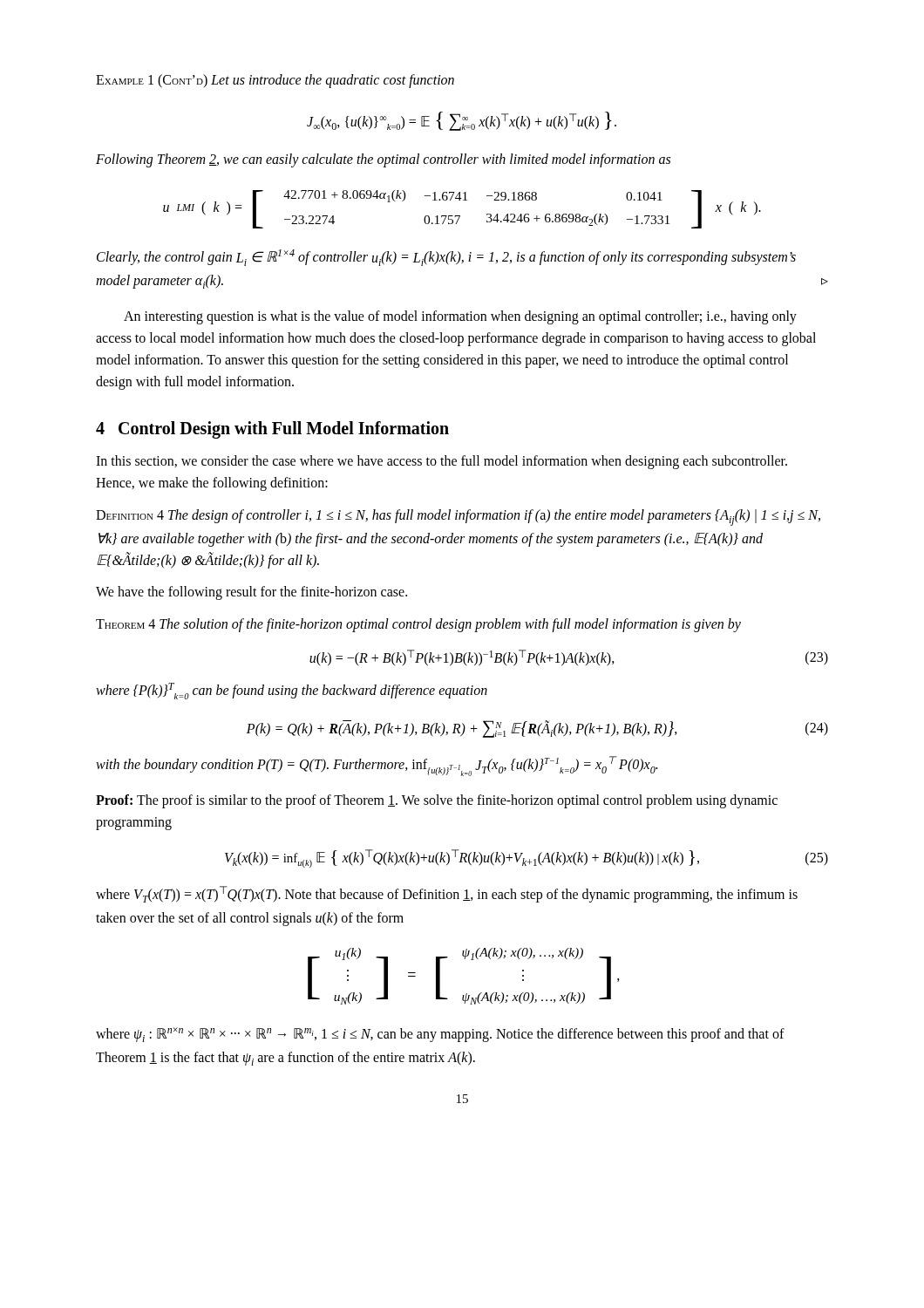This screenshot has height=1308, width=924.
Task: Where is the passage that starts "Clearly, the control gain Li ∈"?
Action: tap(462, 270)
